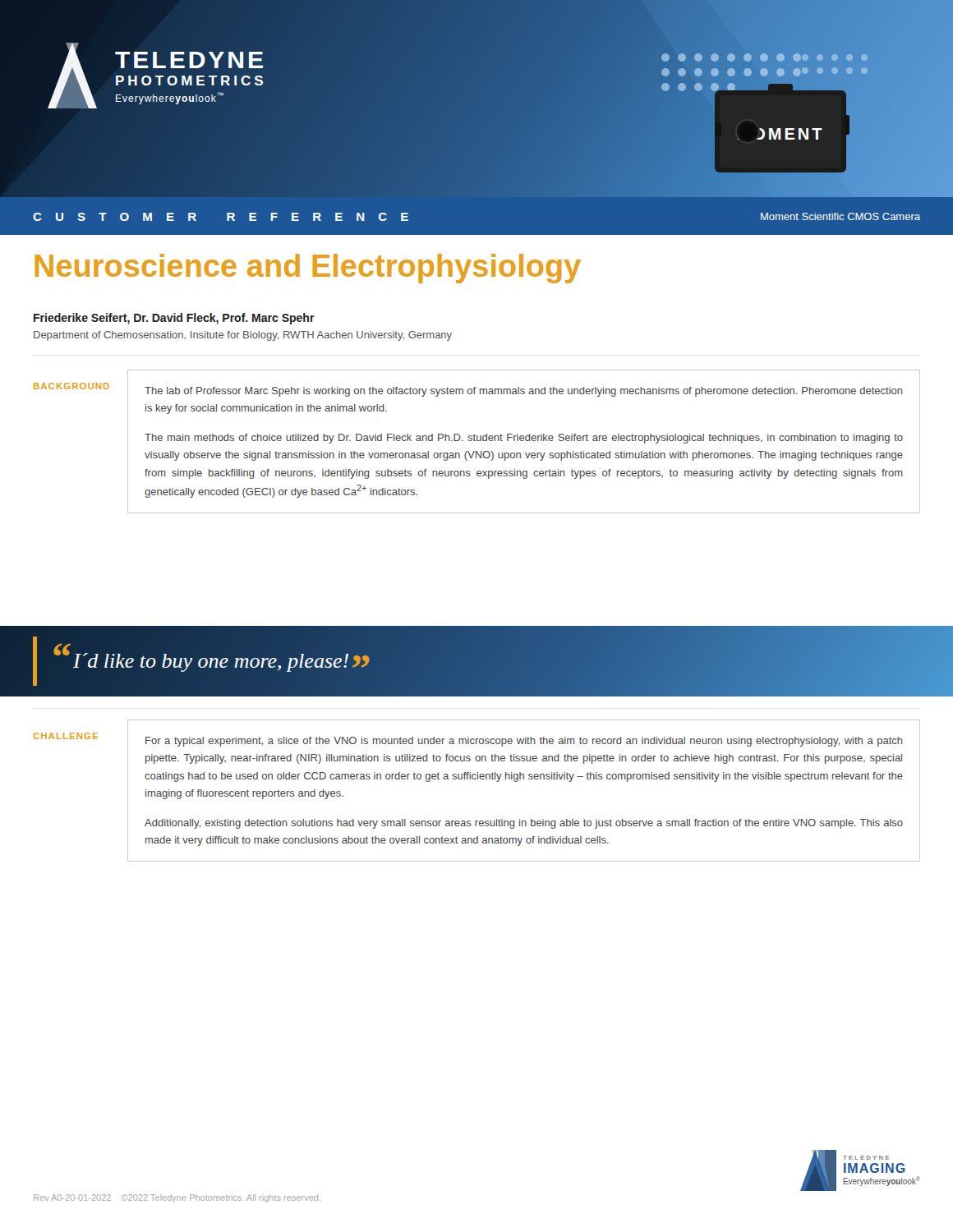Viewport: 953px width, 1232px height.
Task: Locate the text that reads "Friederike Seifert, Dr. David Fleck, Prof. Marc Spehr"
Action: click(x=173, y=318)
